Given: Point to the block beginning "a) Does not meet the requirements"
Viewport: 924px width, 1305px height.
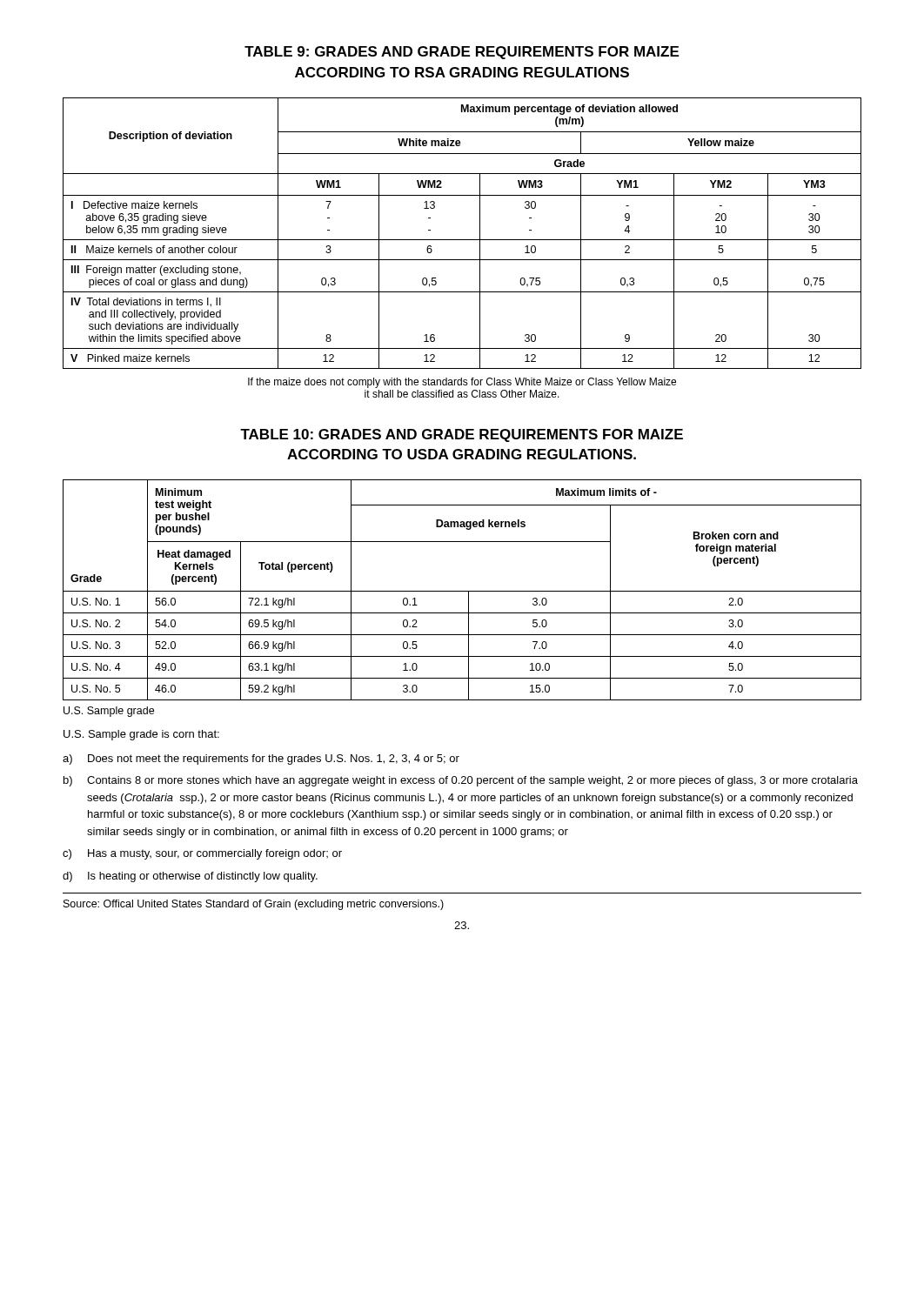Looking at the screenshot, I should point(261,758).
